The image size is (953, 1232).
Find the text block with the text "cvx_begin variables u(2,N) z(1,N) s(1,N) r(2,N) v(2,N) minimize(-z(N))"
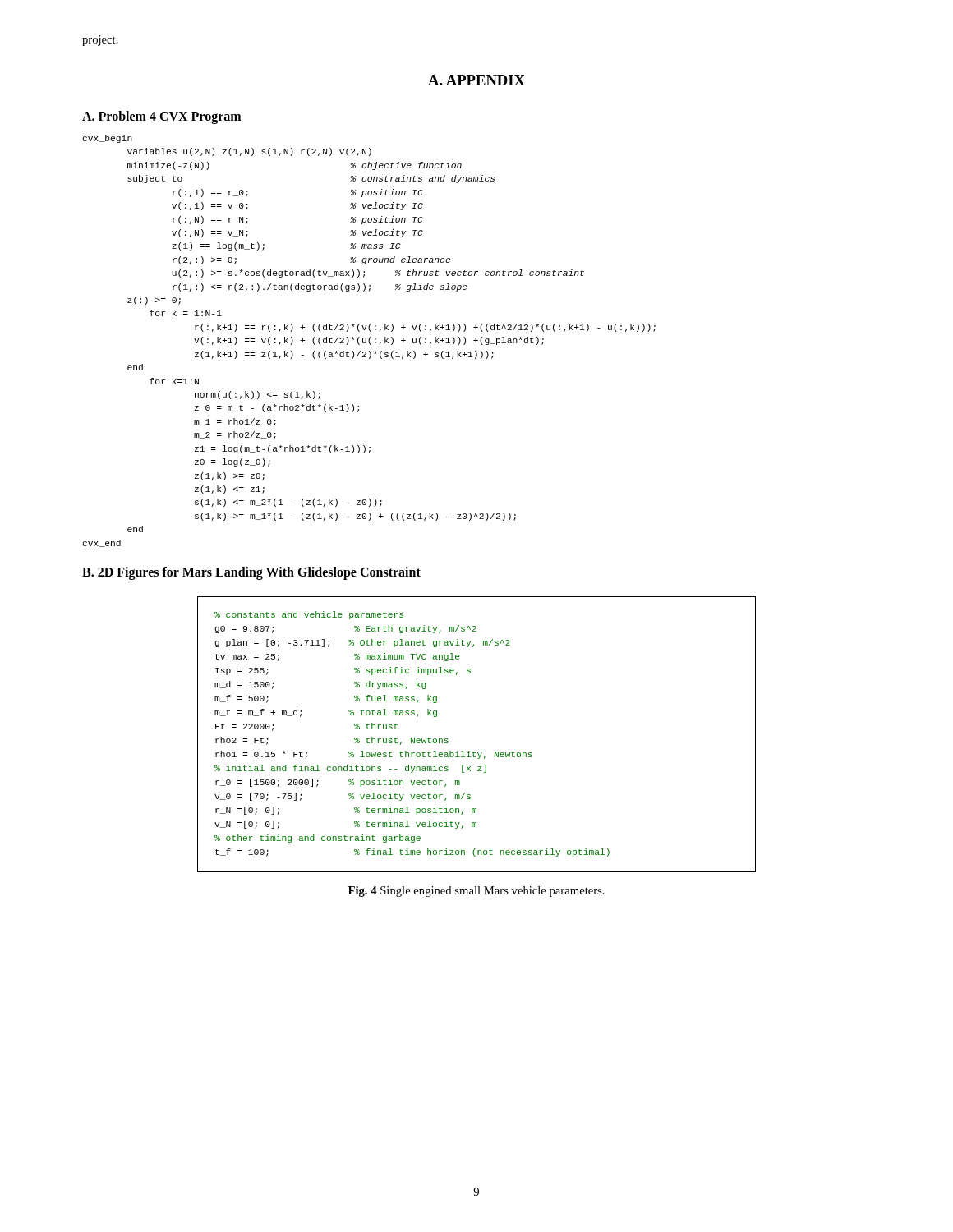370,341
